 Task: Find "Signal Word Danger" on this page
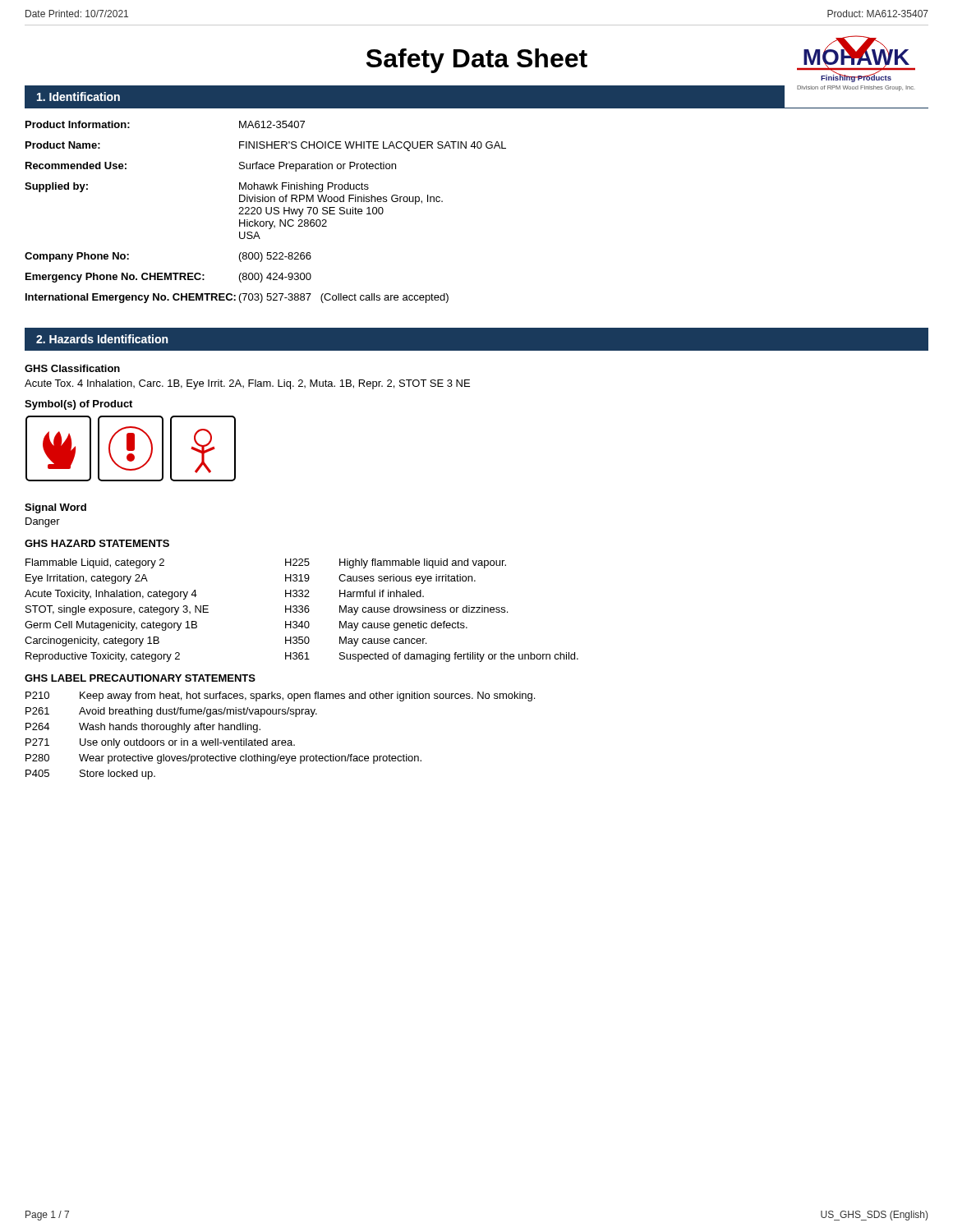(x=55, y=508)
